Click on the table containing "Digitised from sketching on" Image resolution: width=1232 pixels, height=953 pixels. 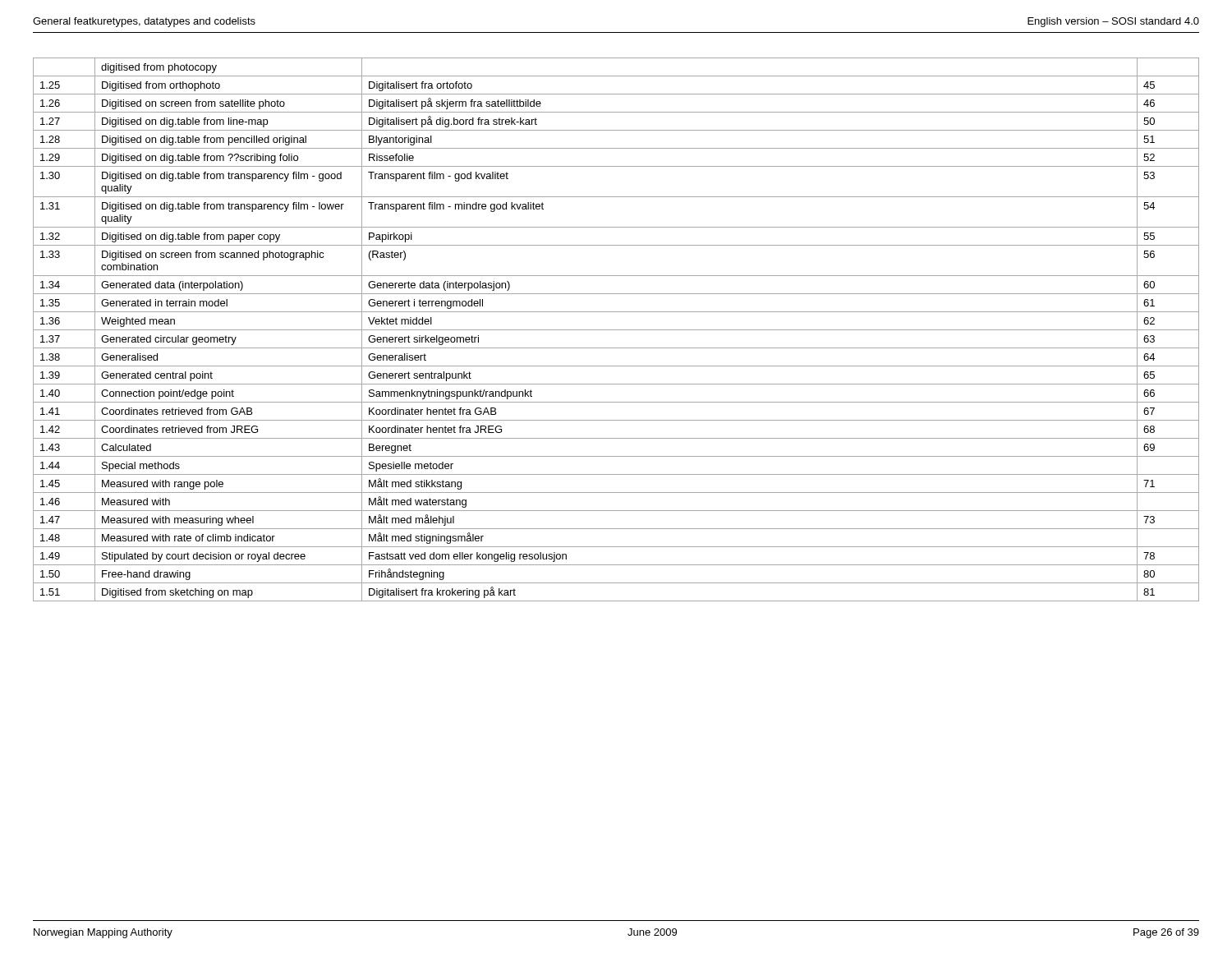[x=616, y=476]
